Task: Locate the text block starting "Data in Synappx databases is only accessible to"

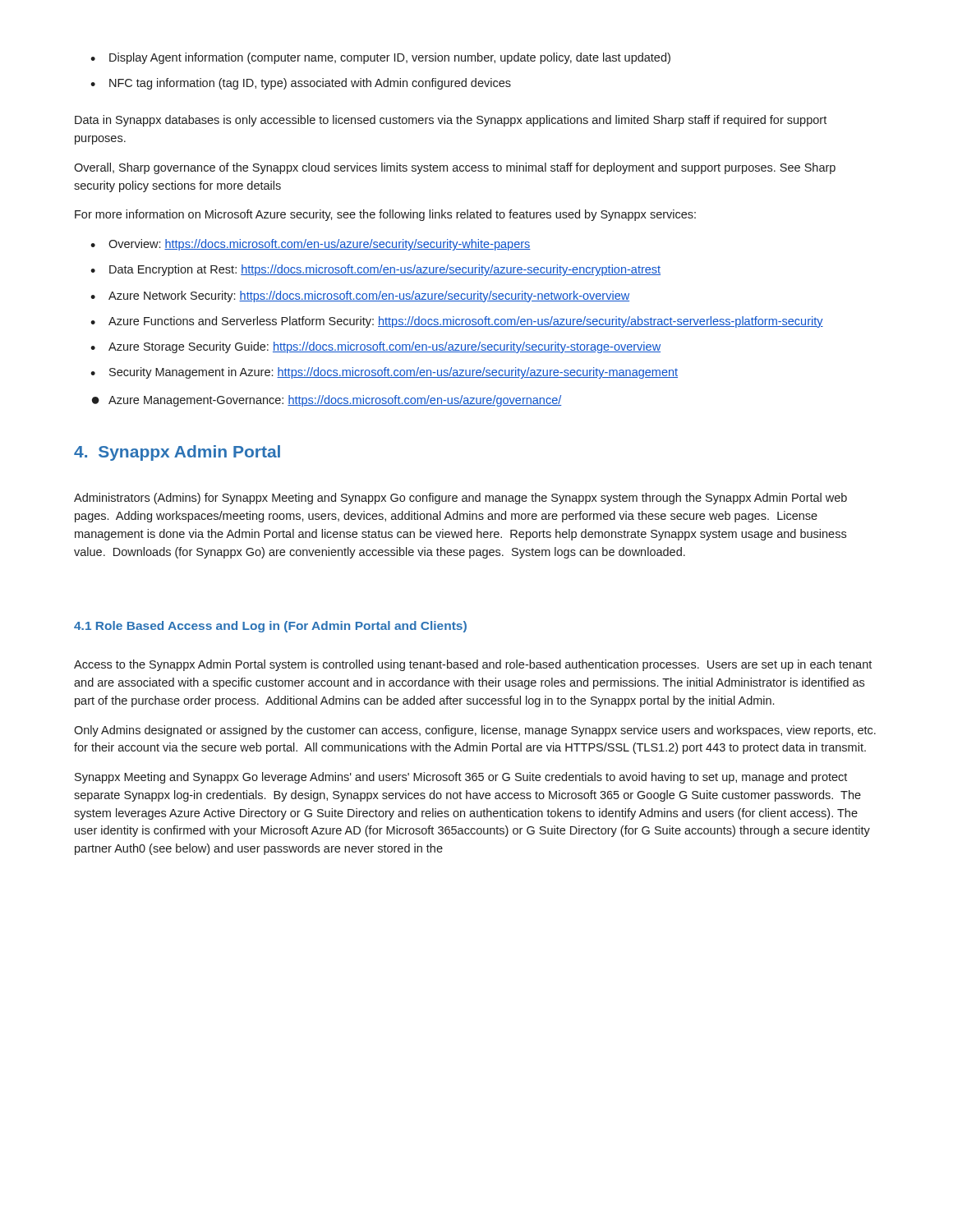Action: pyautogui.click(x=450, y=129)
